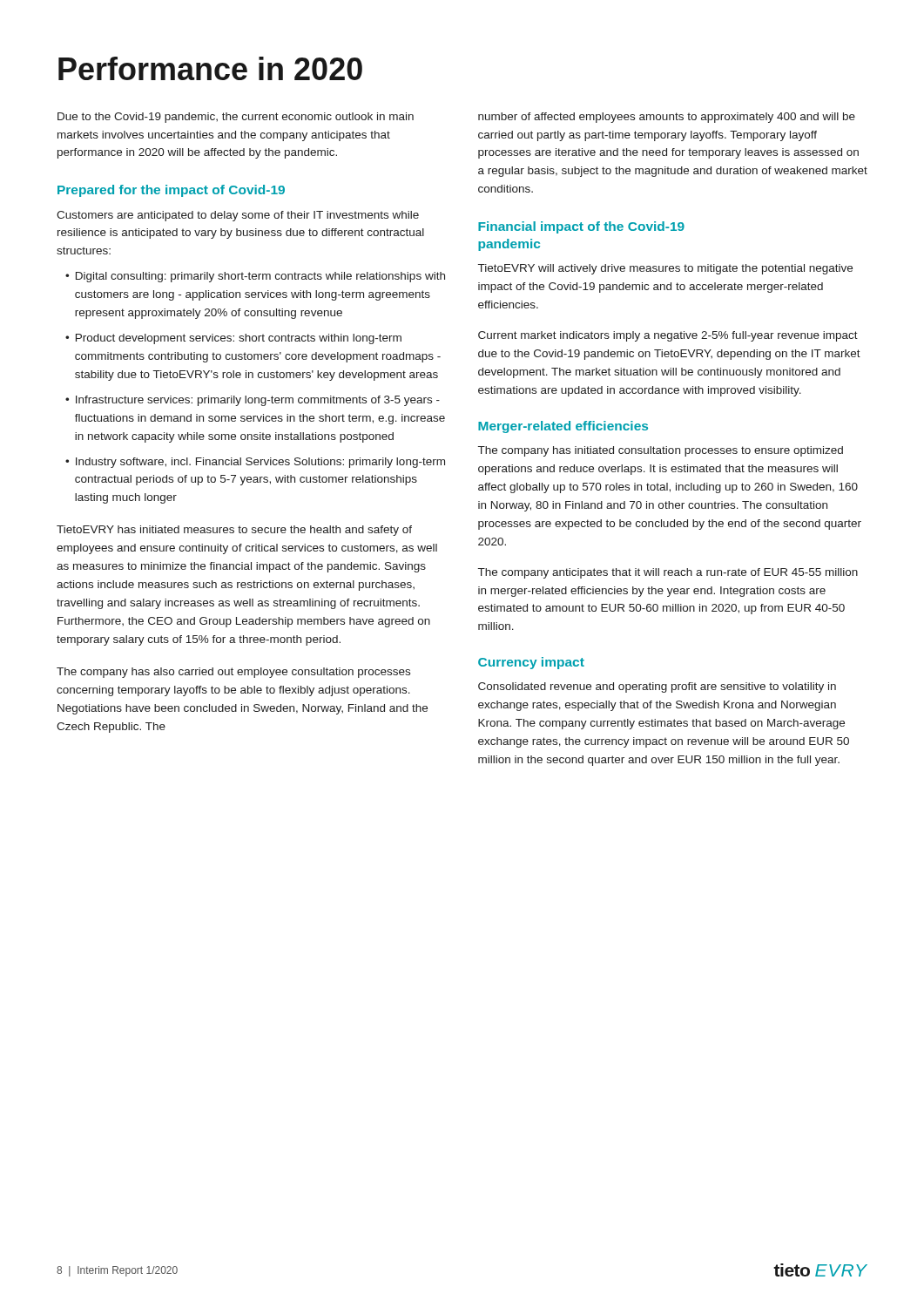Locate the list item that says "• Digital consulting: primarily"
The width and height of the screenshot is (924, 1307).
pyautogui.click(x=256, y=295)
